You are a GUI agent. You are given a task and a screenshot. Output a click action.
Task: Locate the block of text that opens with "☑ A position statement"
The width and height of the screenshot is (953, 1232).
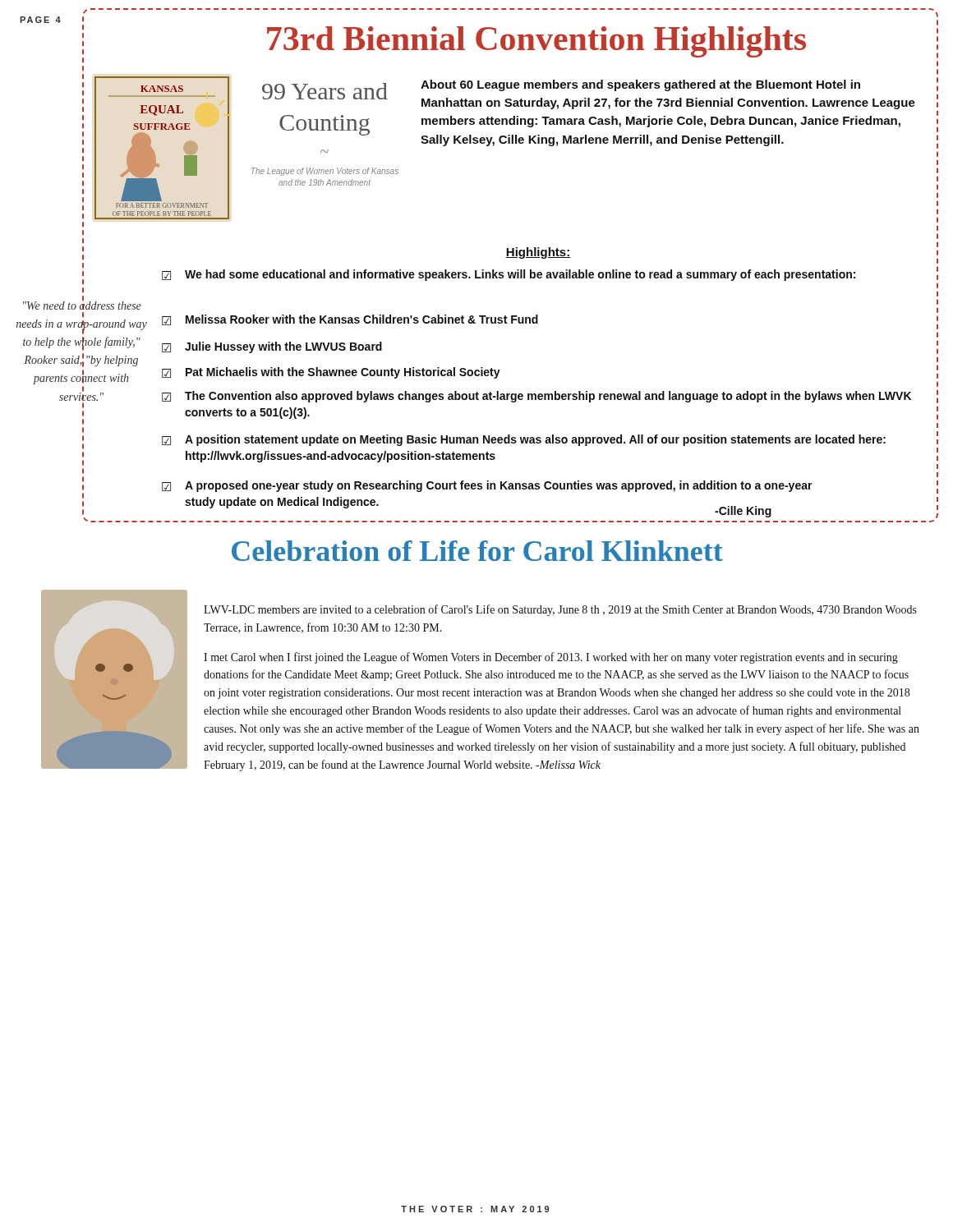[x=539, y=448]
